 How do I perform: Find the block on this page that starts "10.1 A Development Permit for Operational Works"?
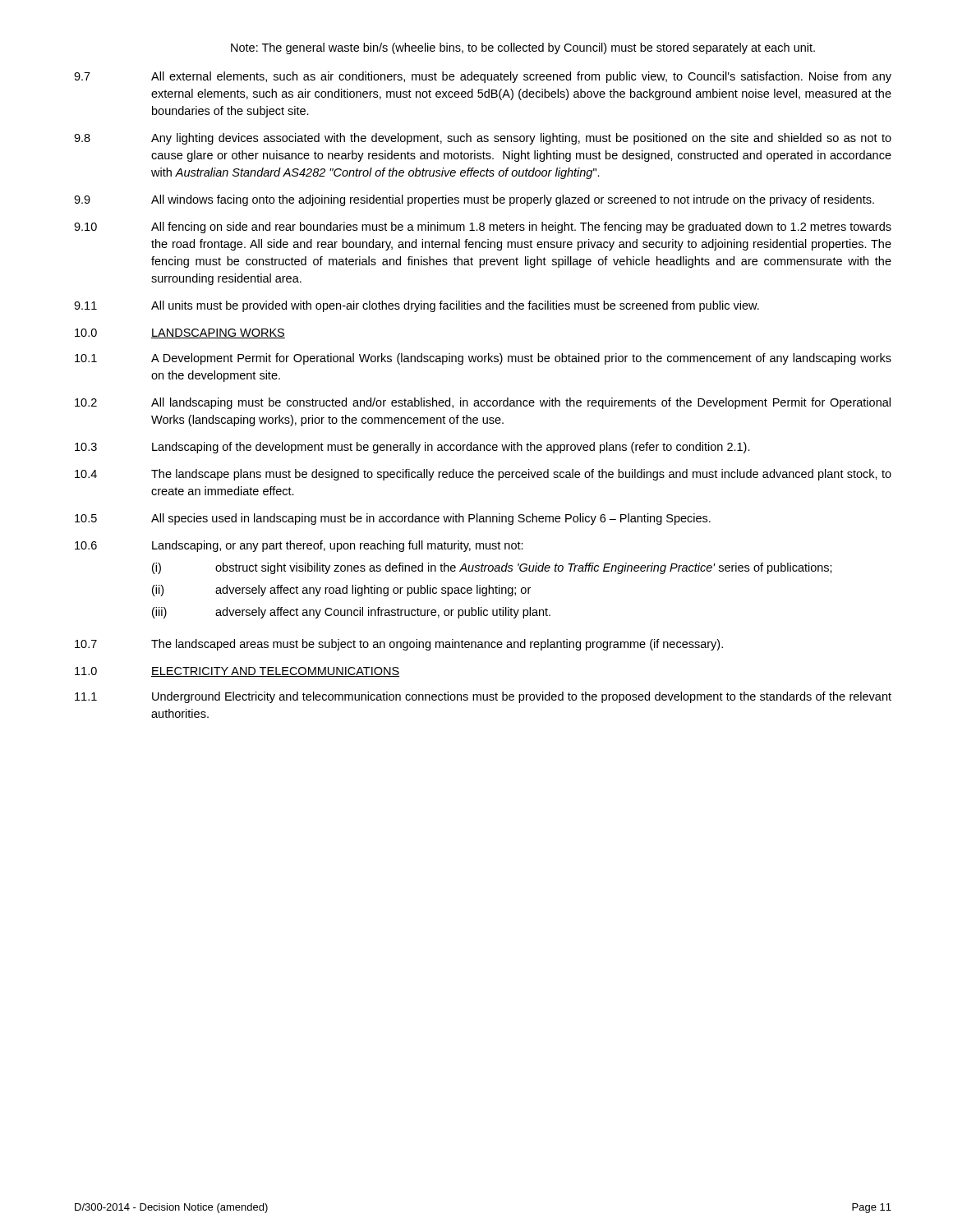point(483,367)
